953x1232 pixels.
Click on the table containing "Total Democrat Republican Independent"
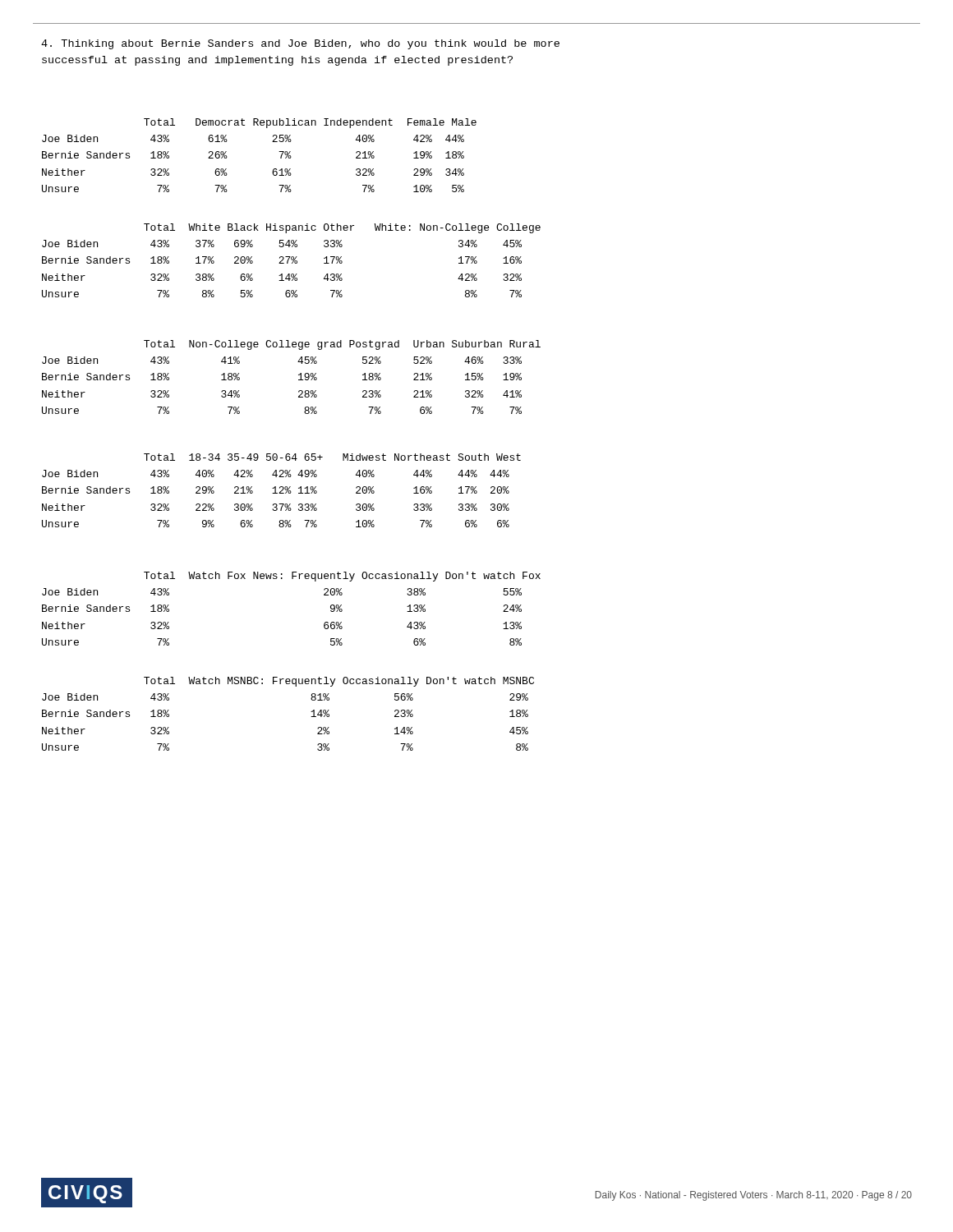[476, 148]
